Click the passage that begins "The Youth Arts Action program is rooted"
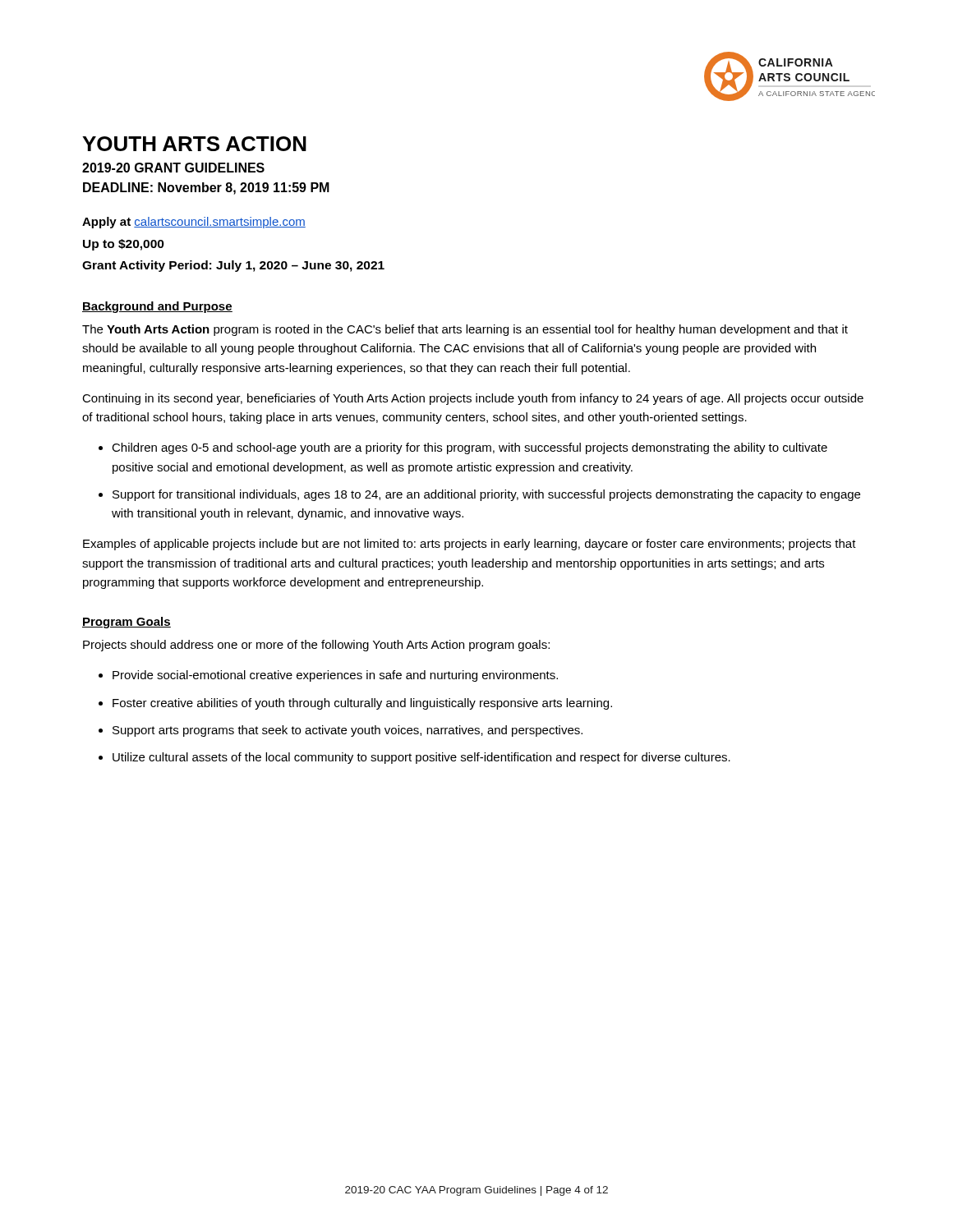This screenshot has height=1232, width=953. pyautogui.click(x=465, y=348)
